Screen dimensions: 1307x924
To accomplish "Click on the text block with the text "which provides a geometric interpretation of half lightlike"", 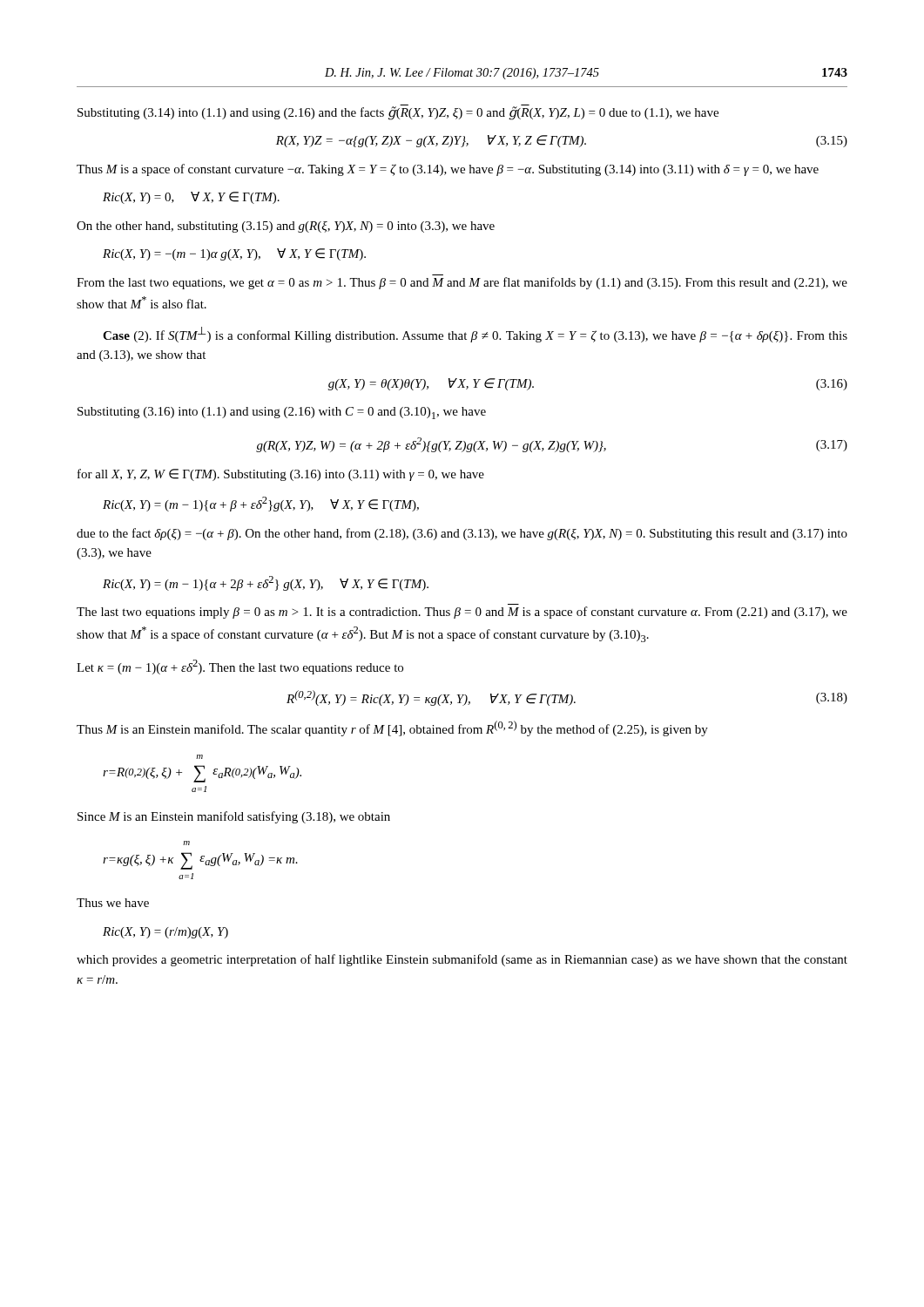I will tap(462, 969).
